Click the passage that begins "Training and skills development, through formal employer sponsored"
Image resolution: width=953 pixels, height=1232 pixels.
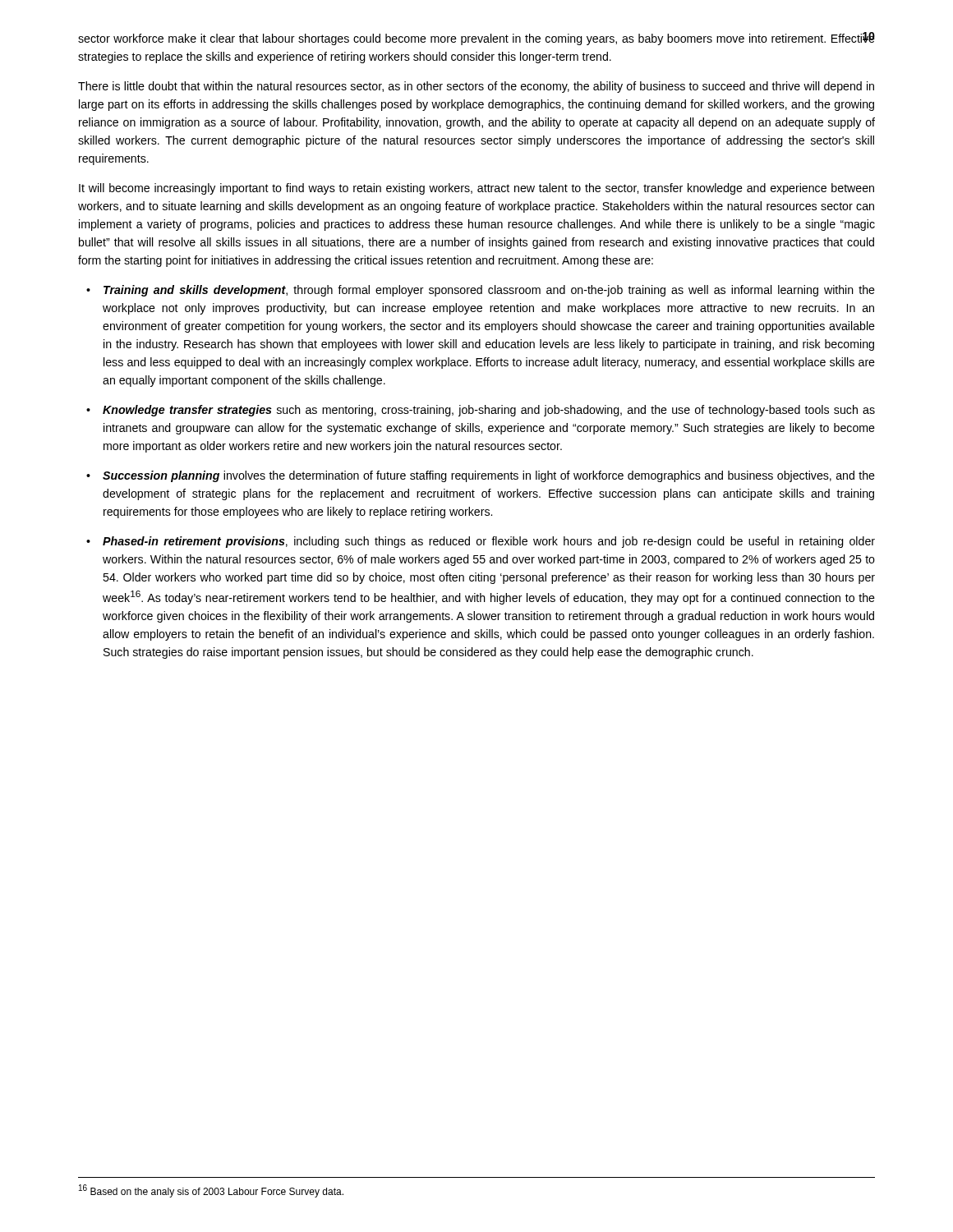(476, 335)
